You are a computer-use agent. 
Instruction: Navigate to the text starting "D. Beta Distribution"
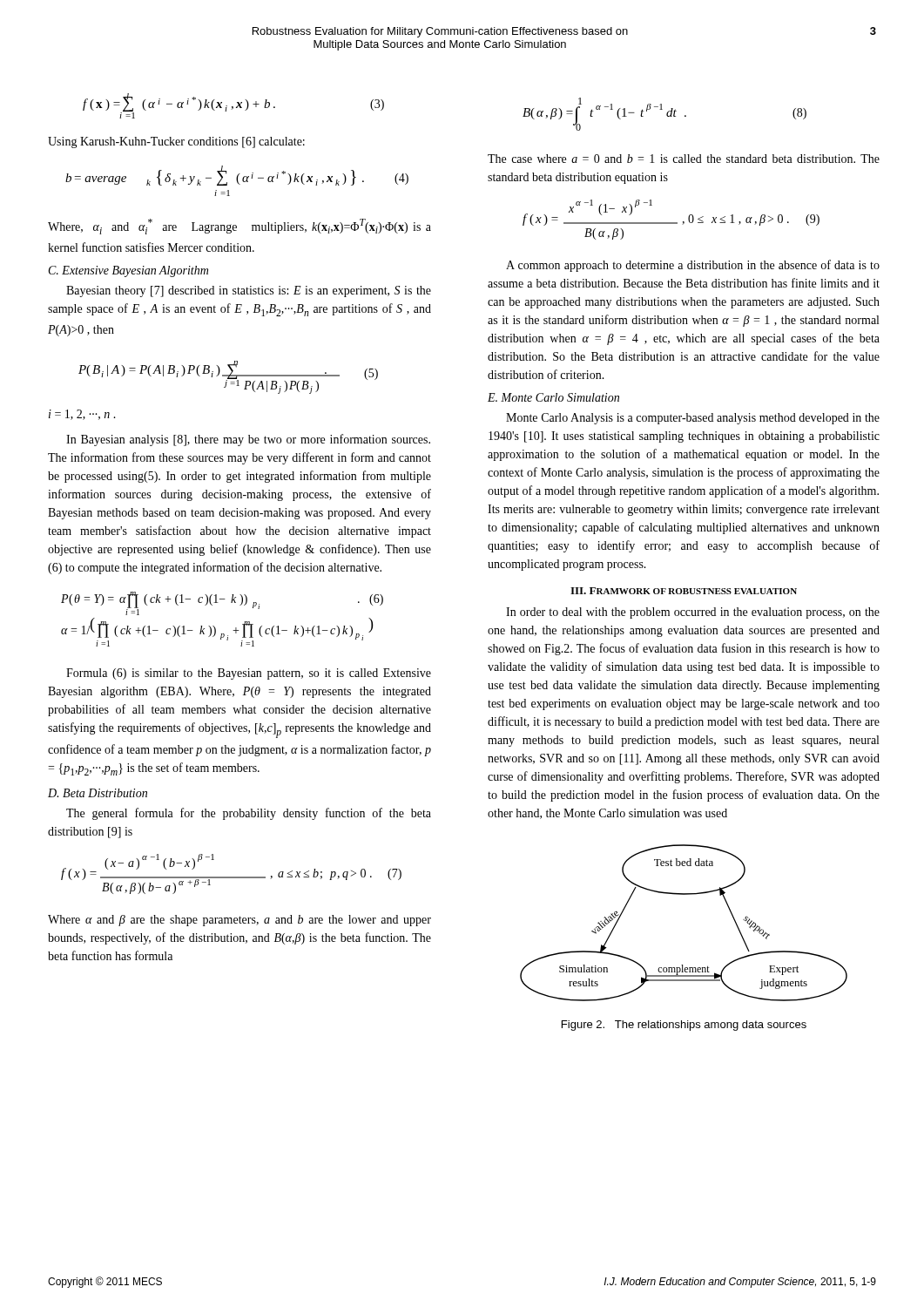click(98, 793)
